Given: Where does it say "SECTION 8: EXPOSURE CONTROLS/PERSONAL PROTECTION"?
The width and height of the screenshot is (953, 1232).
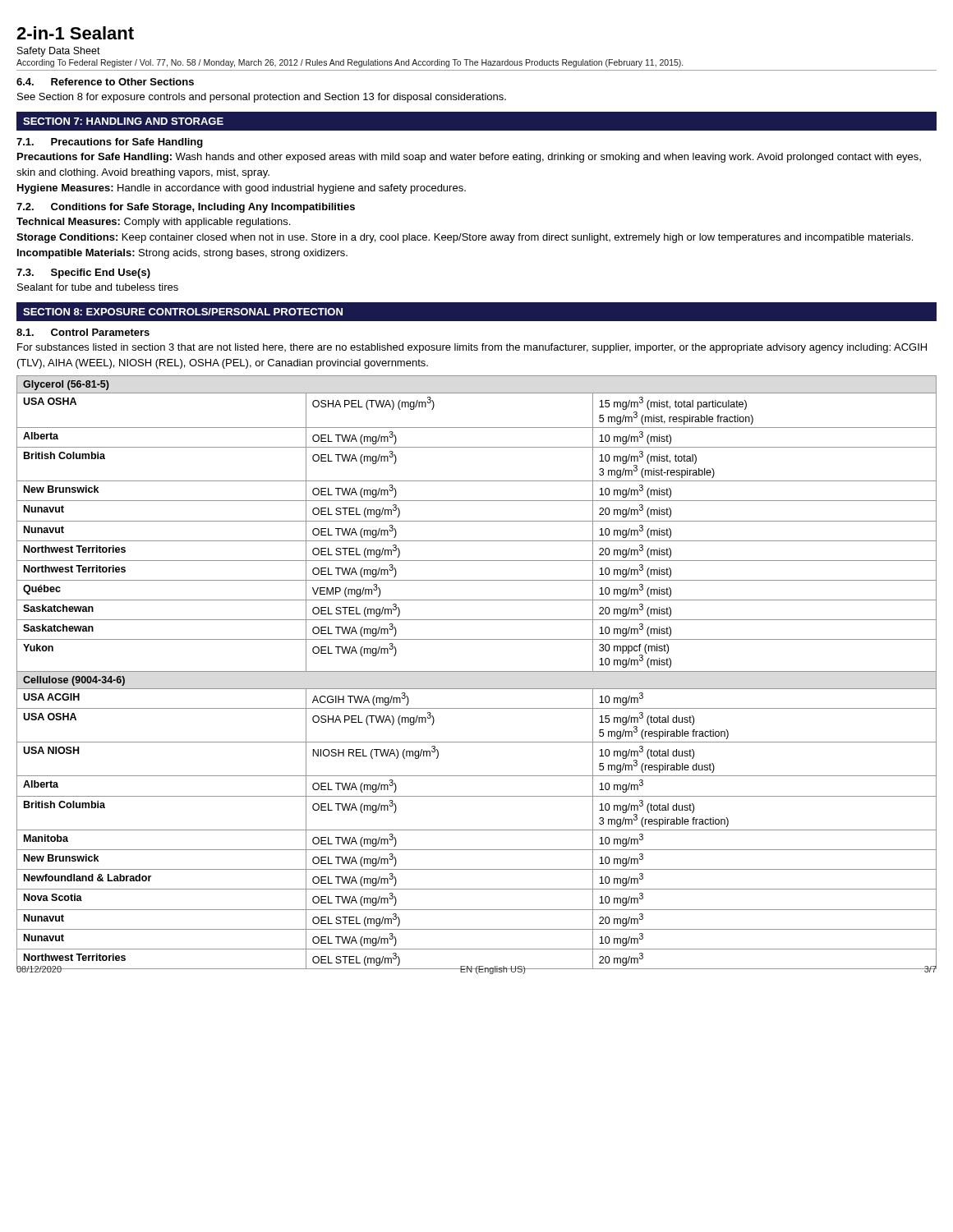Looking at the screenshot, I should [x=183, y=311].
